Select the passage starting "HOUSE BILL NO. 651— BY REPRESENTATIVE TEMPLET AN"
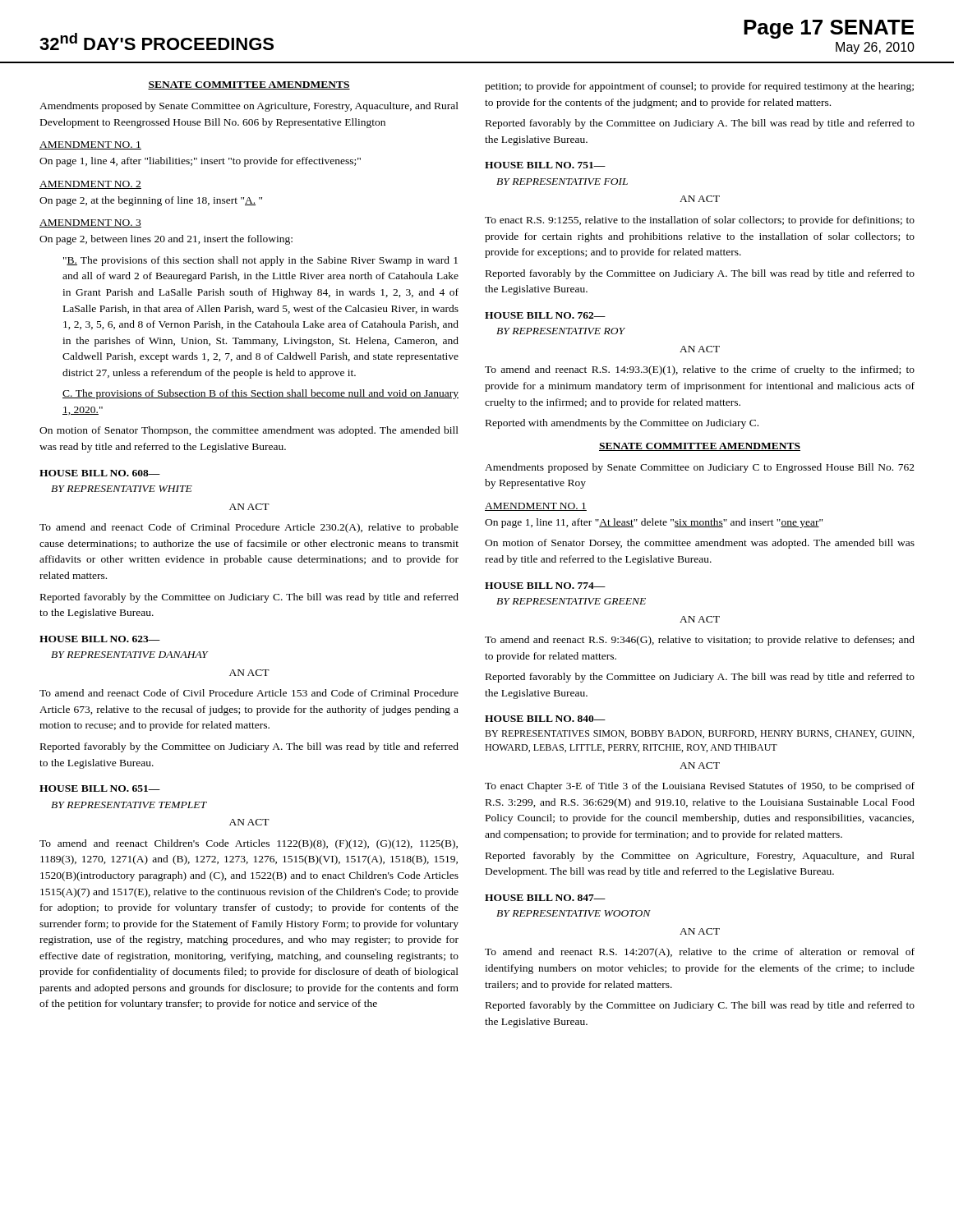This screenshot has height=1232, width=954. coord(249,896)
